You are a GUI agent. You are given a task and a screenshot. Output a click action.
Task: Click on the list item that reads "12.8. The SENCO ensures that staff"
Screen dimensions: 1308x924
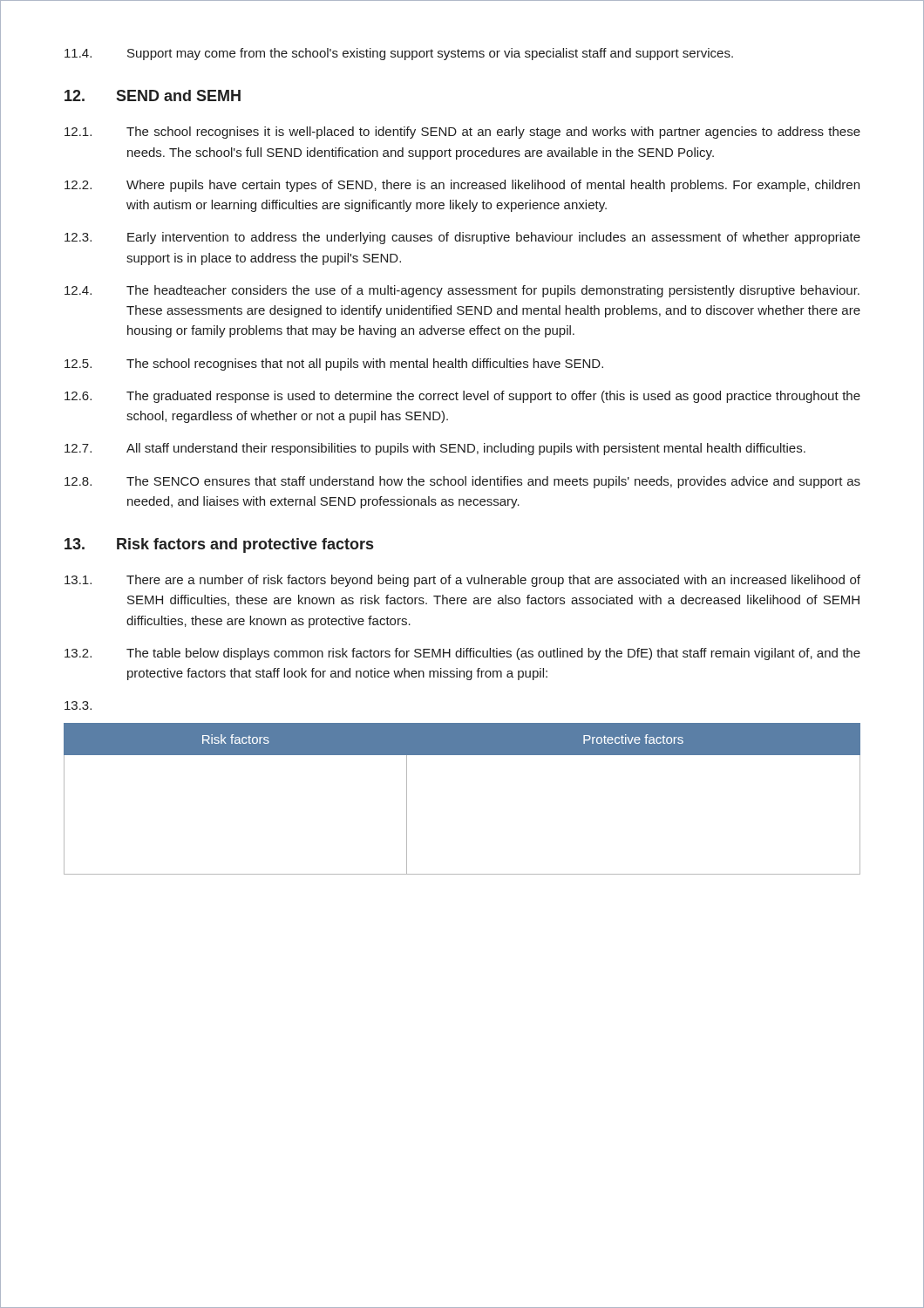point(462,491)
